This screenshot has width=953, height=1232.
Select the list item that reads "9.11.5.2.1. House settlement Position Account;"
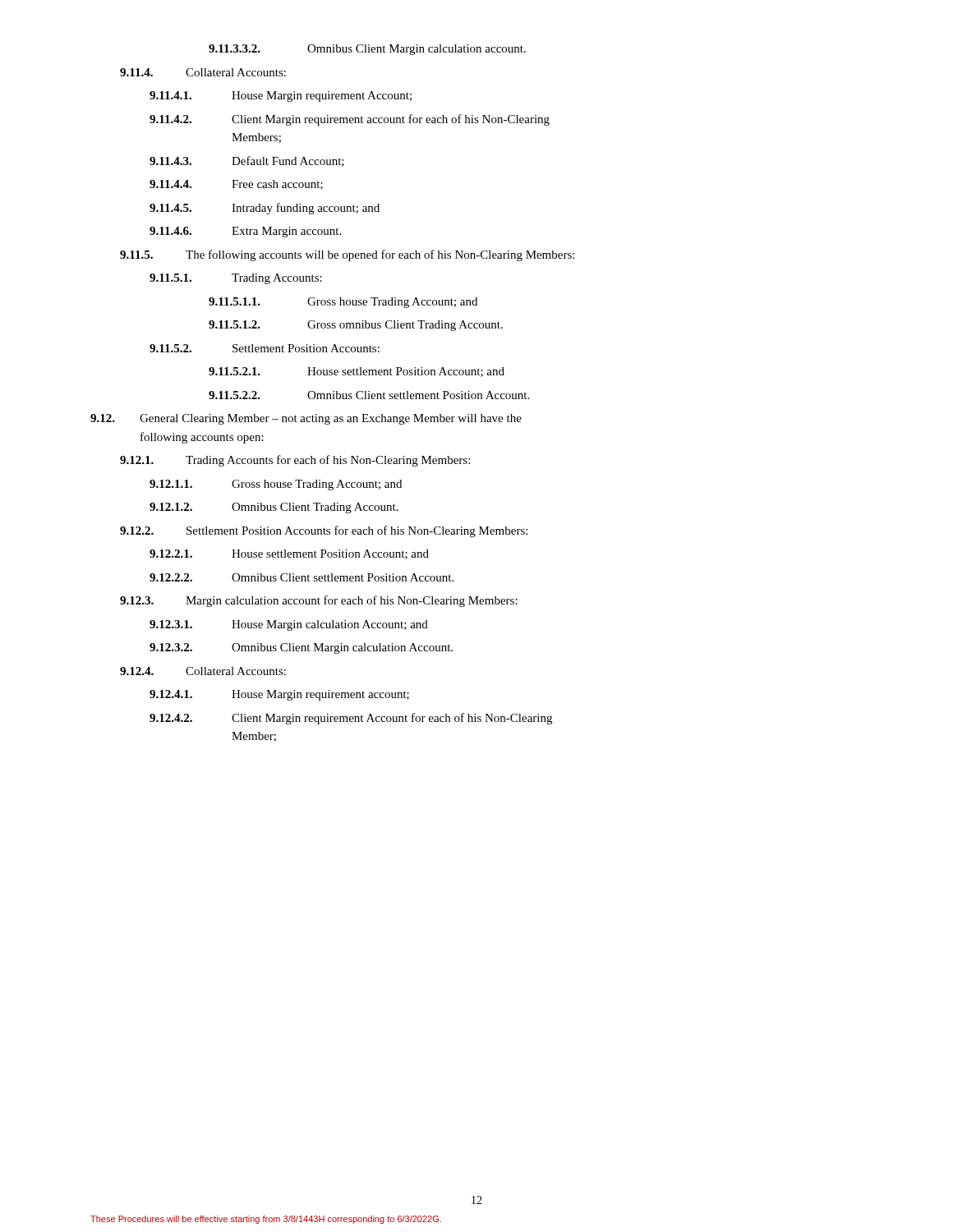(357, 372)
